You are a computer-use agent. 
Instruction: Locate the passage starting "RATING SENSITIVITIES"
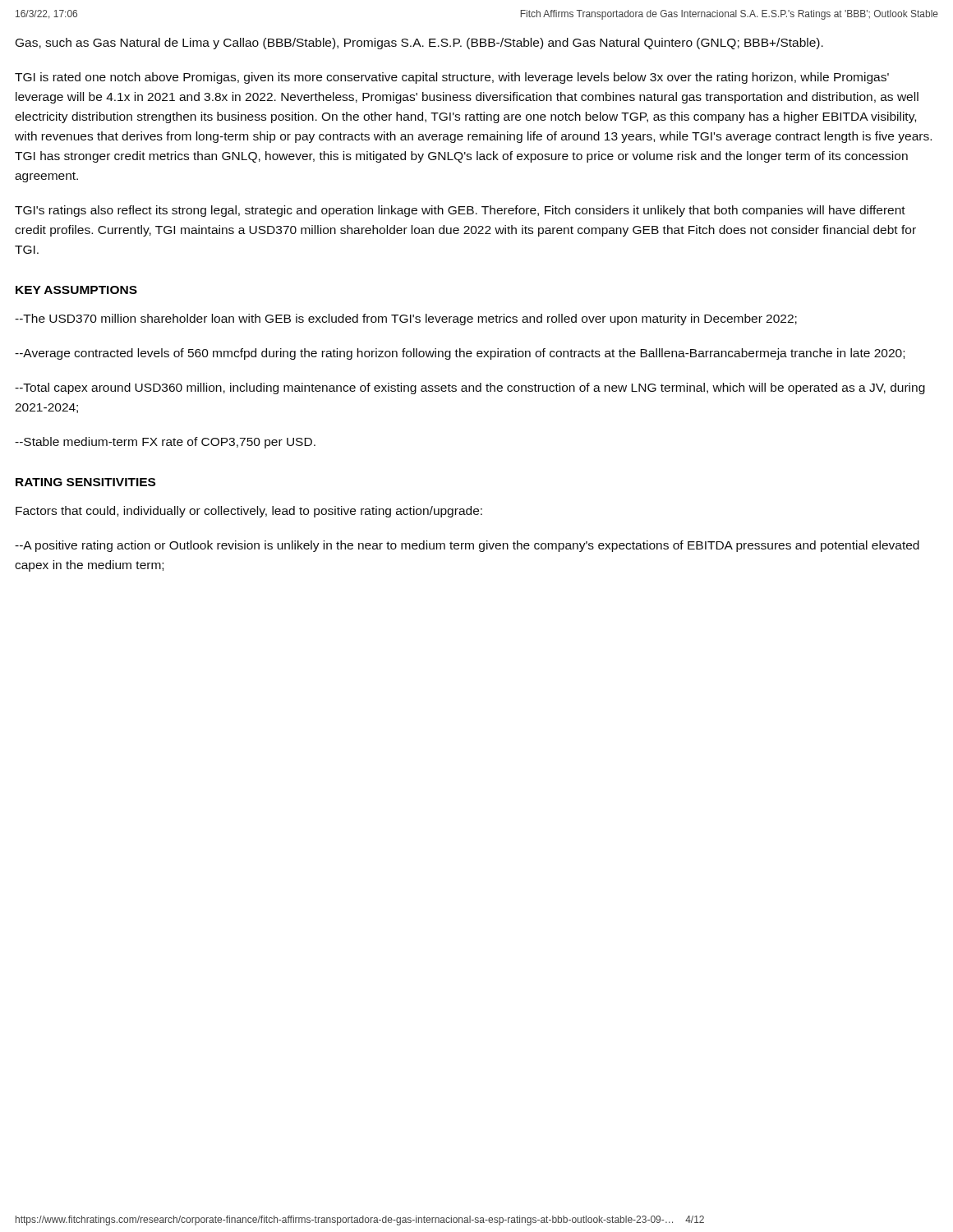pos(85,482)
